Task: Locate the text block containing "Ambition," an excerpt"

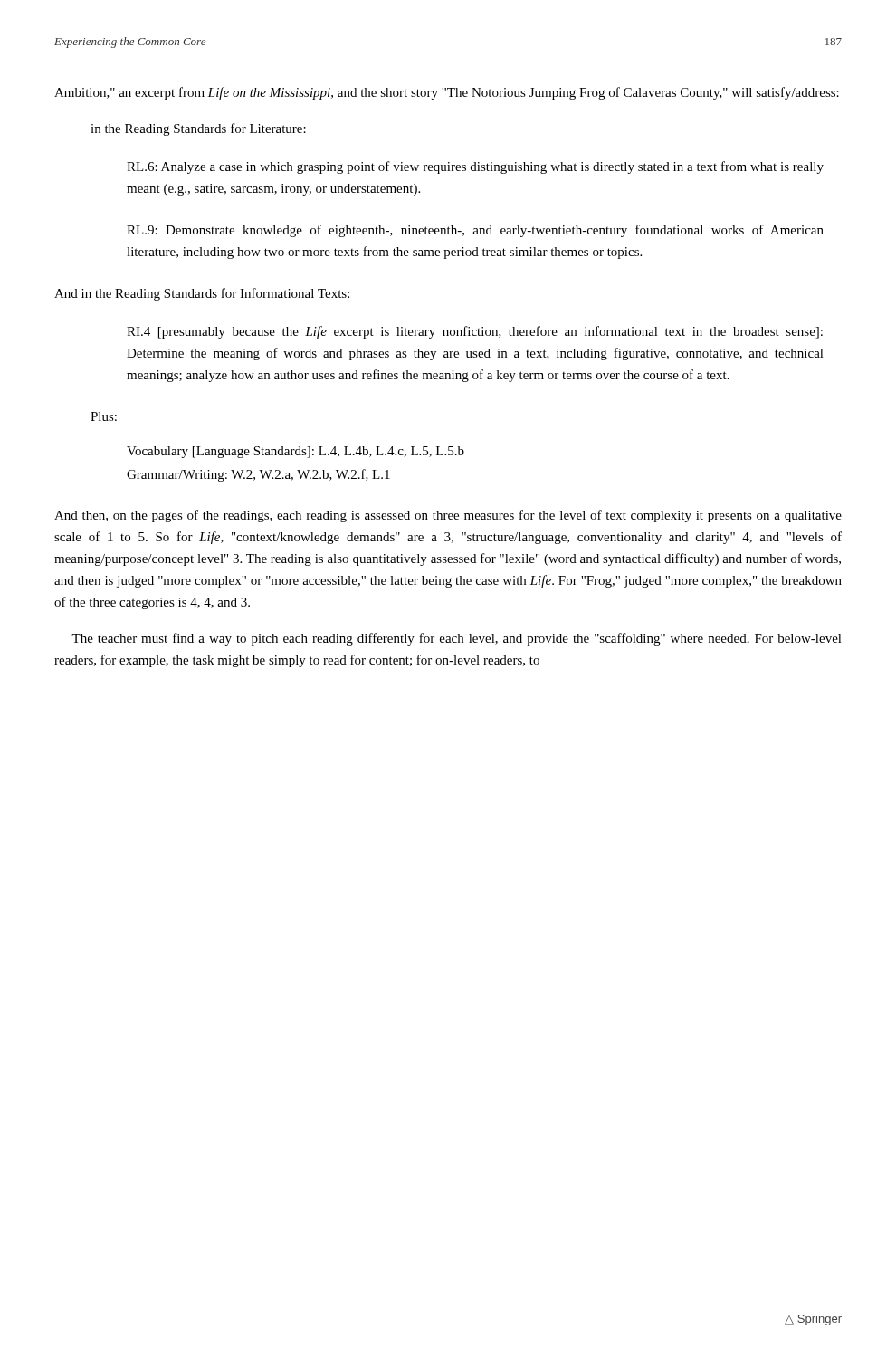Action: 447,92
